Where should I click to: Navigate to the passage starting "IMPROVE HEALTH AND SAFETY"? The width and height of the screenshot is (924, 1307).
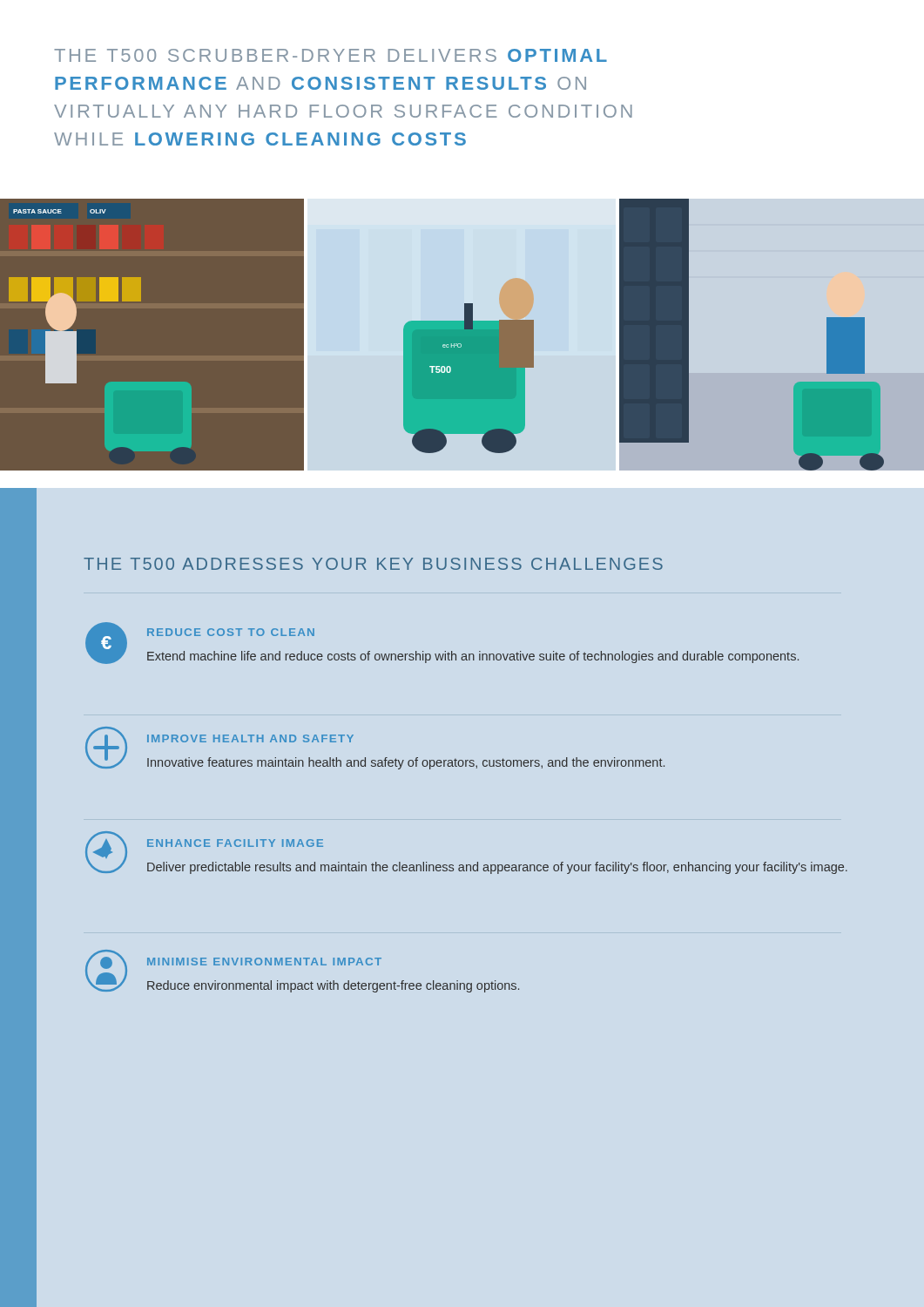tap(251, 738)
